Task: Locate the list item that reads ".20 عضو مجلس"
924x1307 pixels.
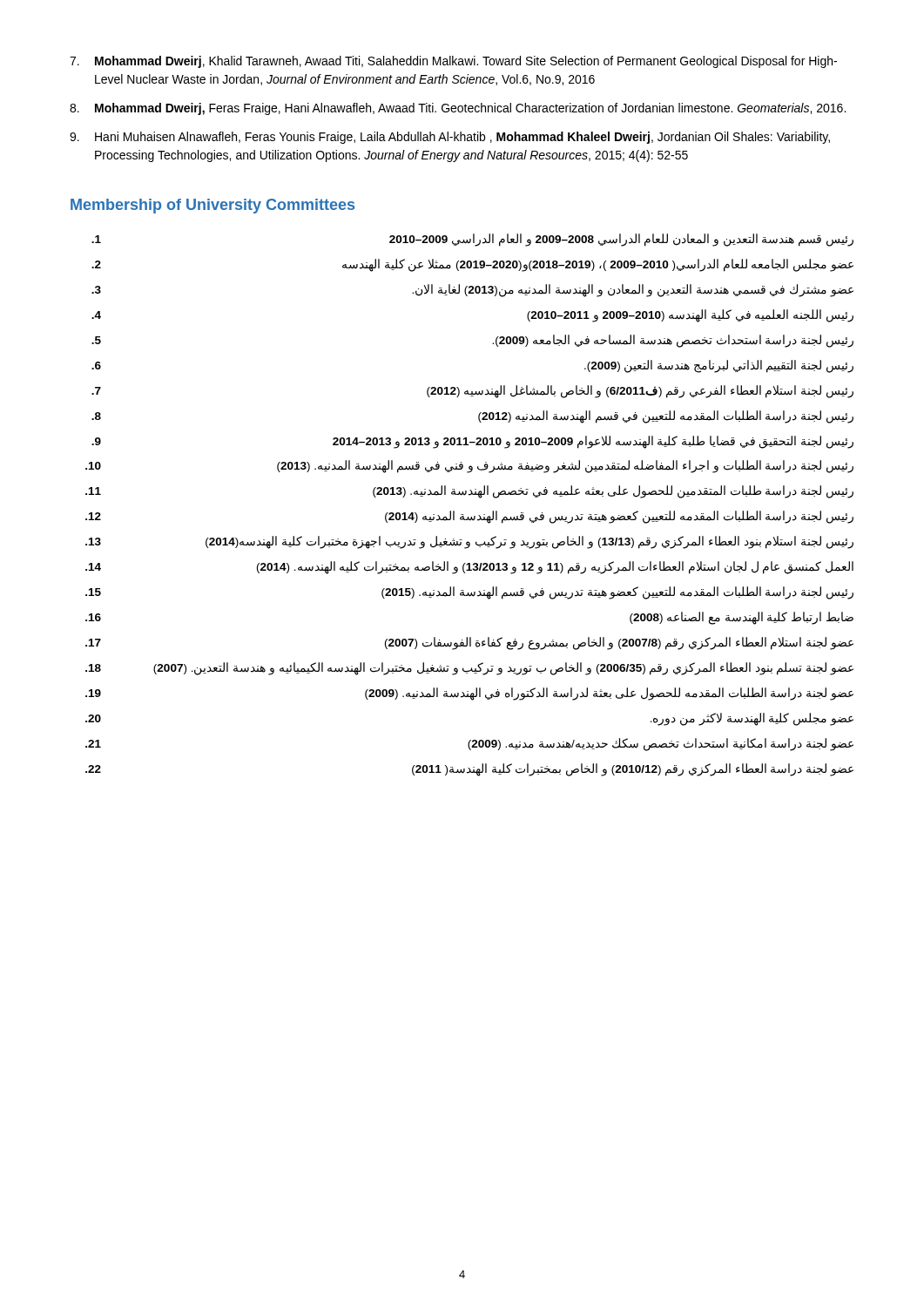Action: [752, 719]
